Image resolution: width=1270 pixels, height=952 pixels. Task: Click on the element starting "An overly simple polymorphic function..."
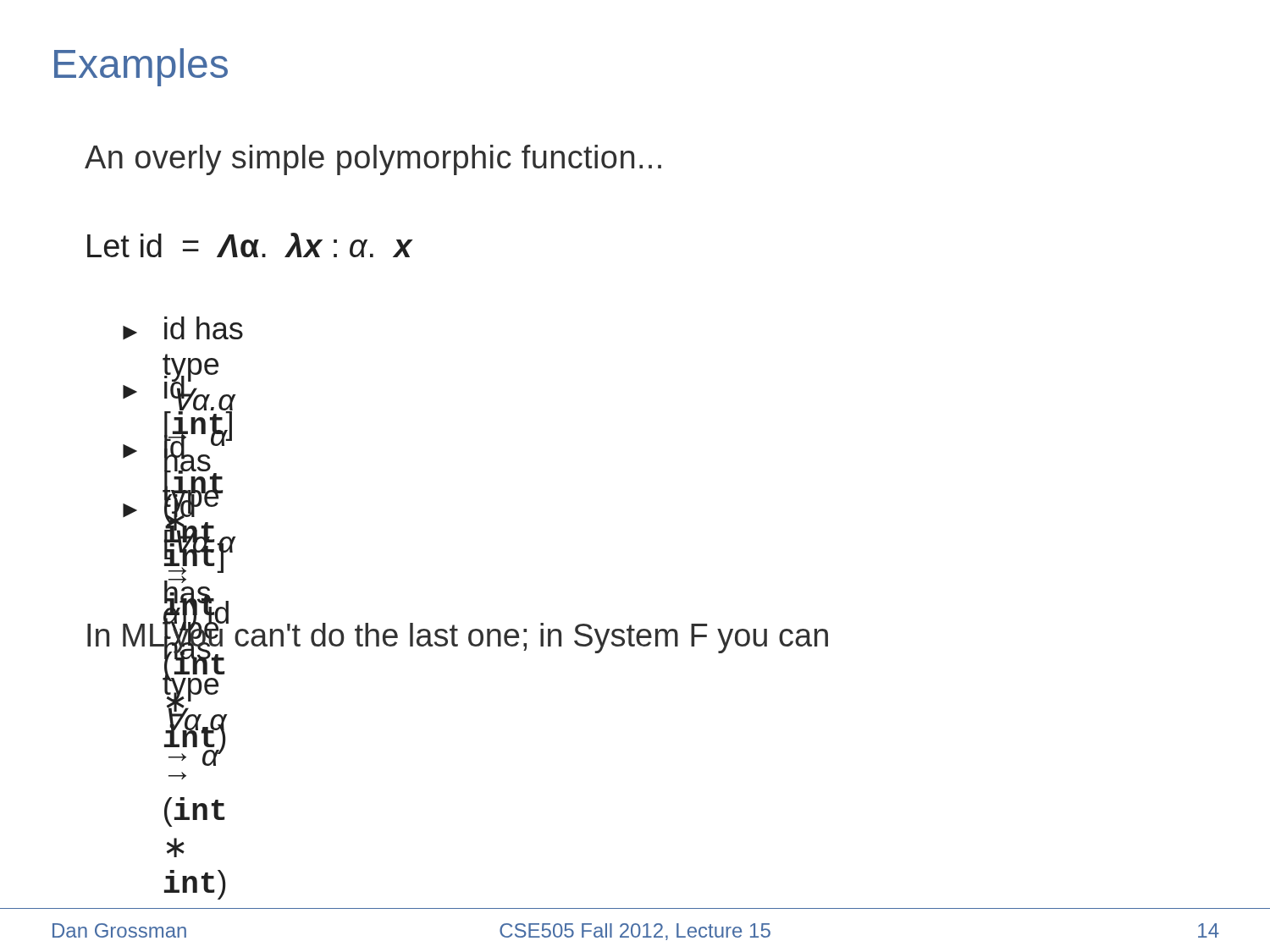click(375, 157)
